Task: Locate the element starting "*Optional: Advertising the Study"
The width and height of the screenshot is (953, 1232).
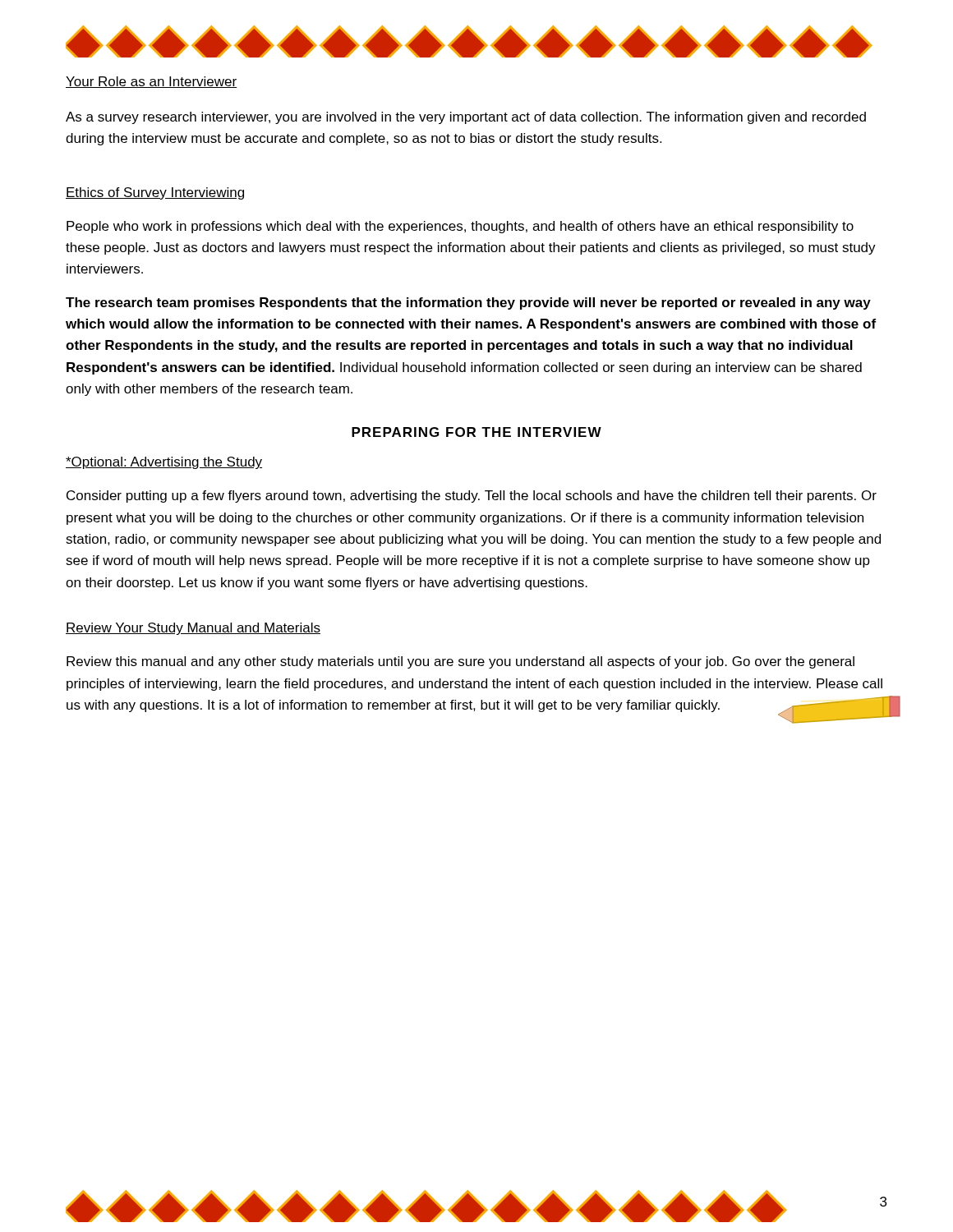Action: click(x=164, y=462)
